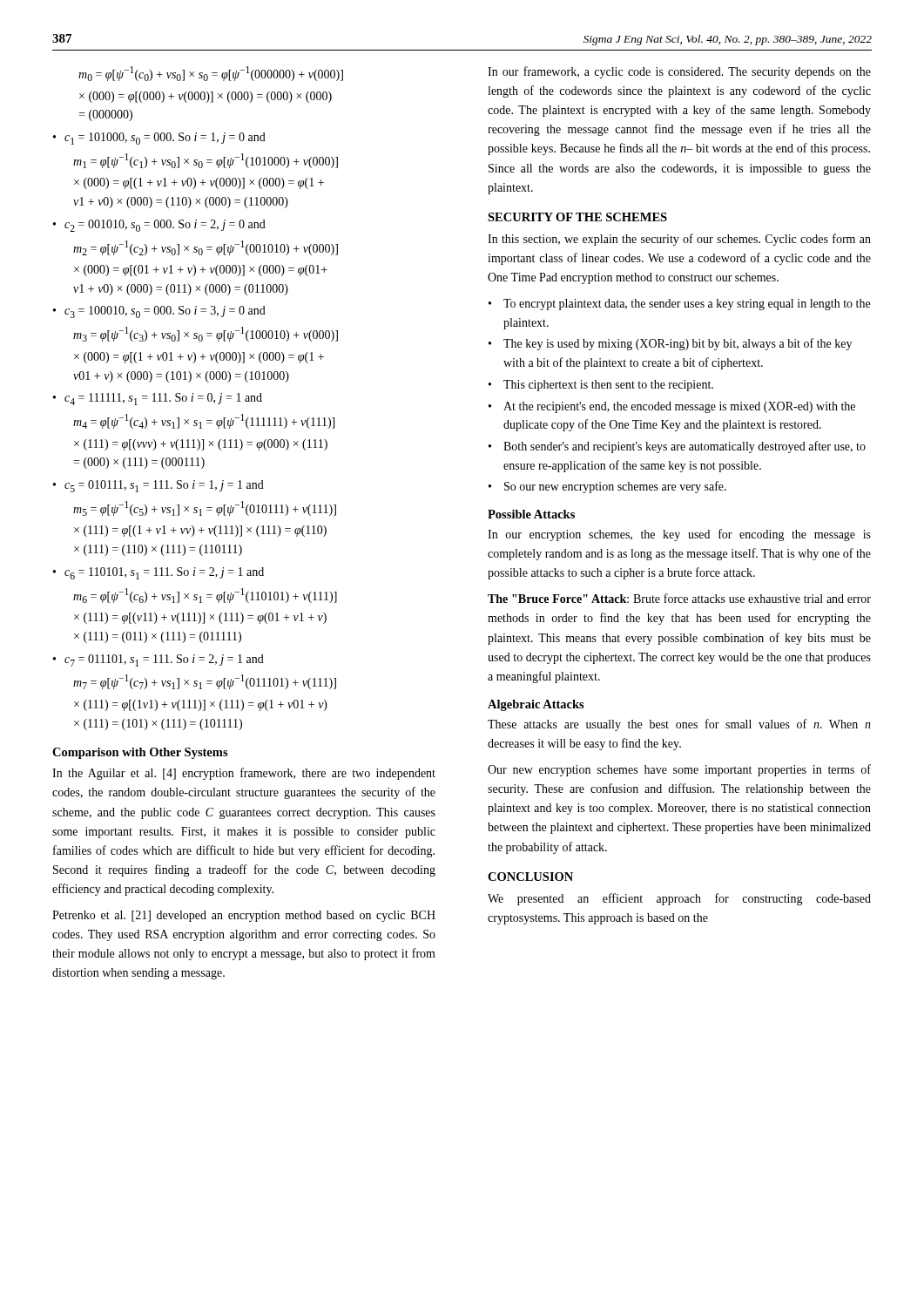Viewport: 924px width, 1307px height.
Task: Point to the block beginning "• This ciphertext is then sent to"
Action: [679, 385]
